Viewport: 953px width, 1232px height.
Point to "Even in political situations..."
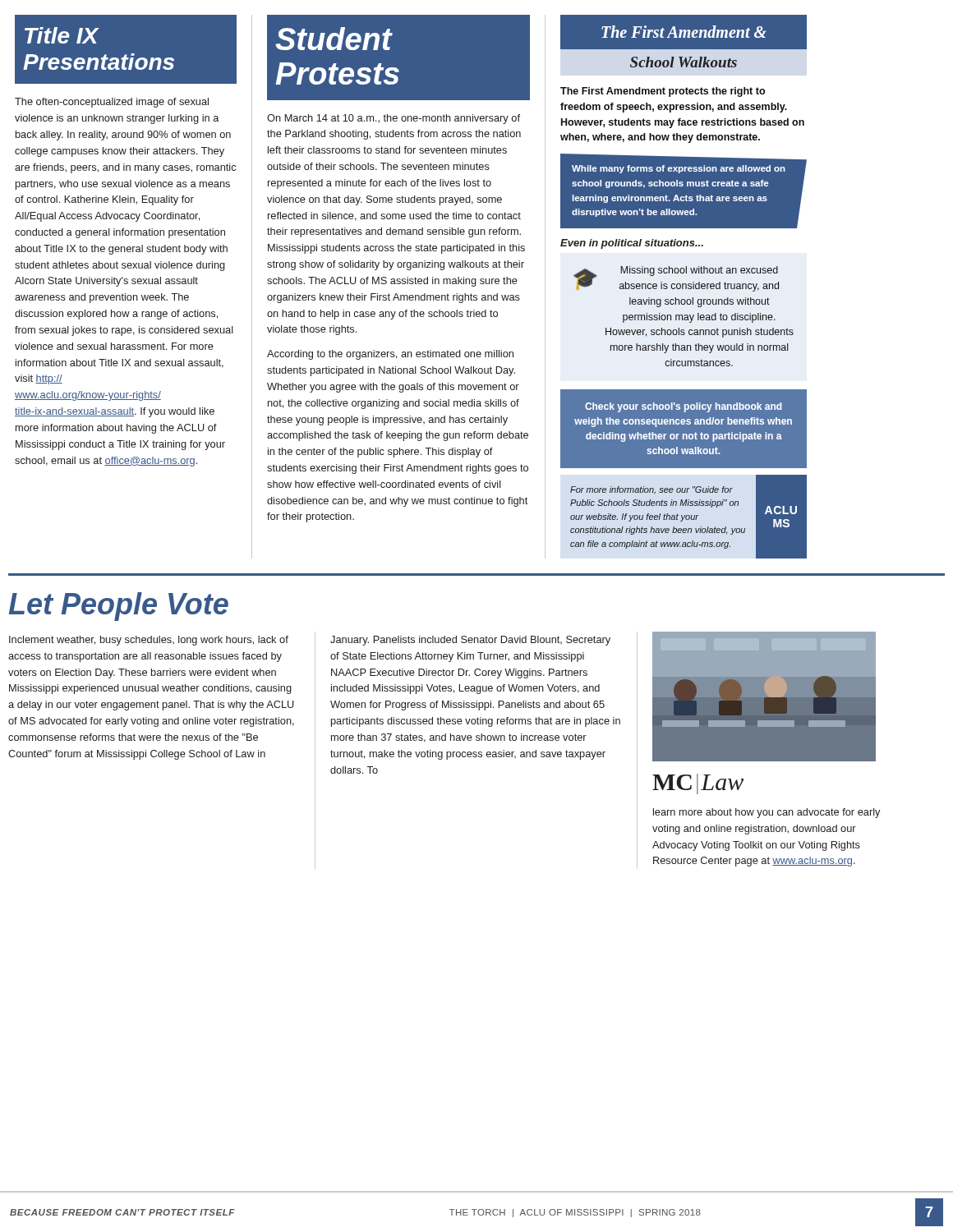632,243
